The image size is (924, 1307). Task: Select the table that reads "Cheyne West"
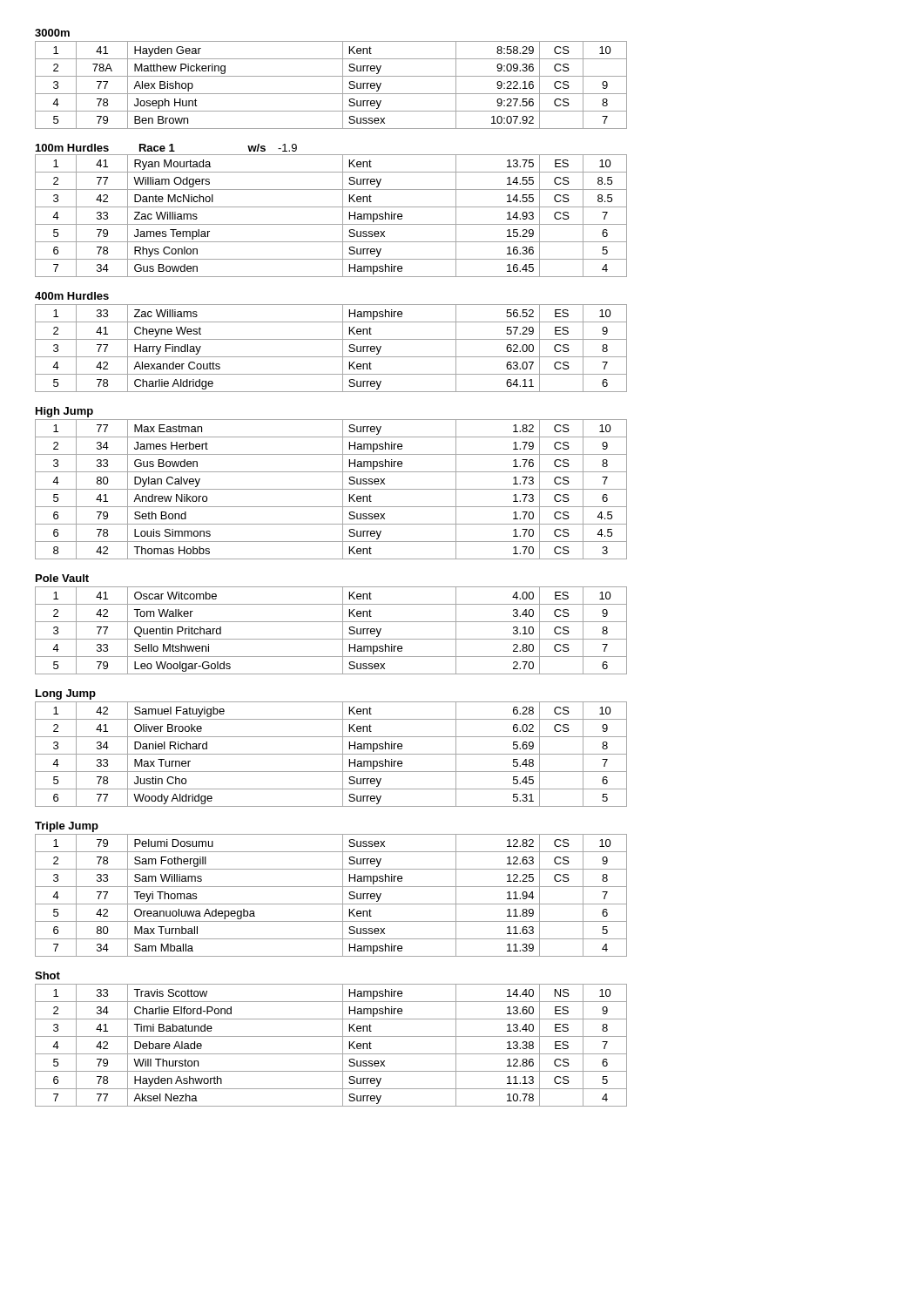(x=462, y=348)
